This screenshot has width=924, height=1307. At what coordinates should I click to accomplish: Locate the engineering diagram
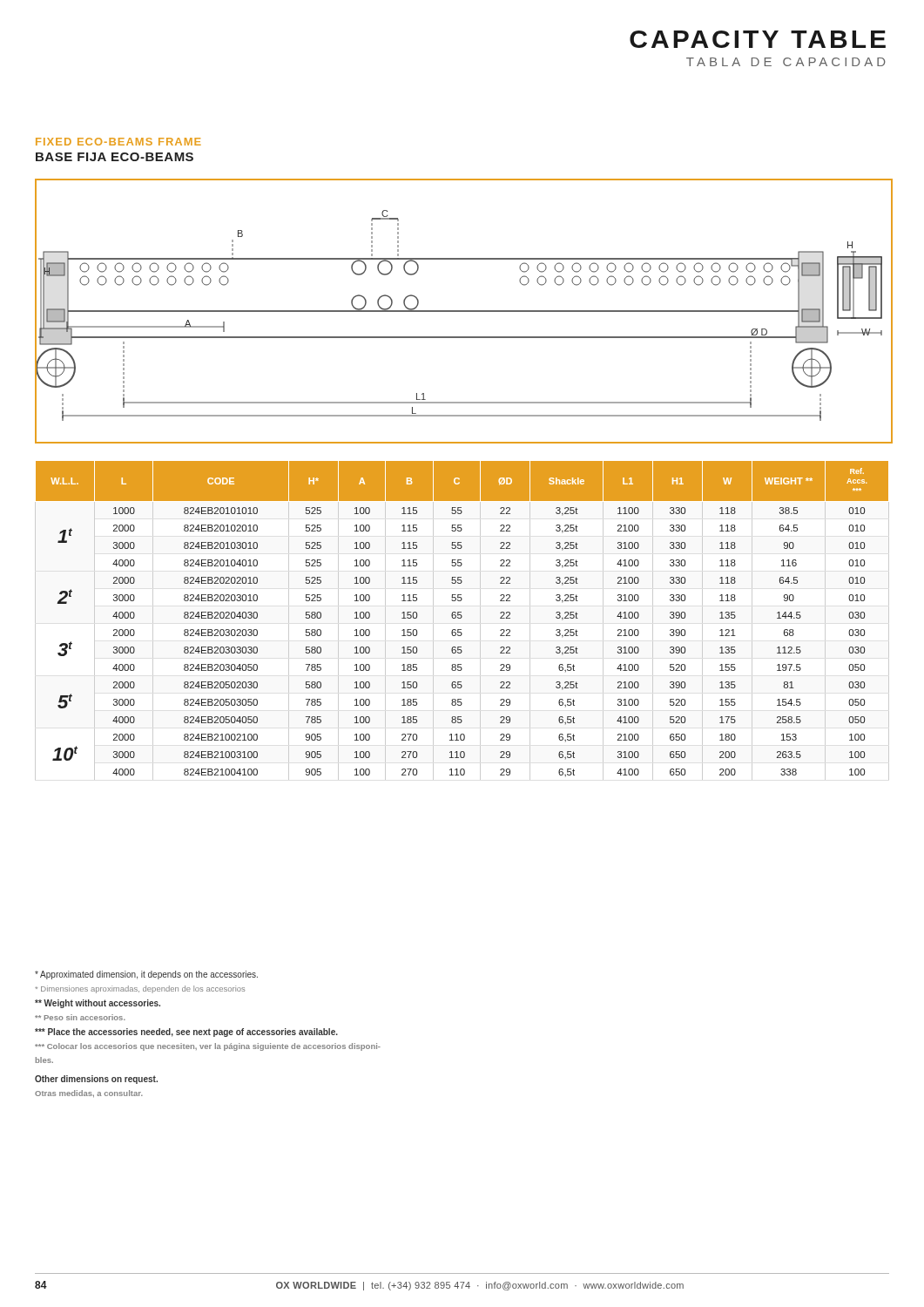pos(464,311)
